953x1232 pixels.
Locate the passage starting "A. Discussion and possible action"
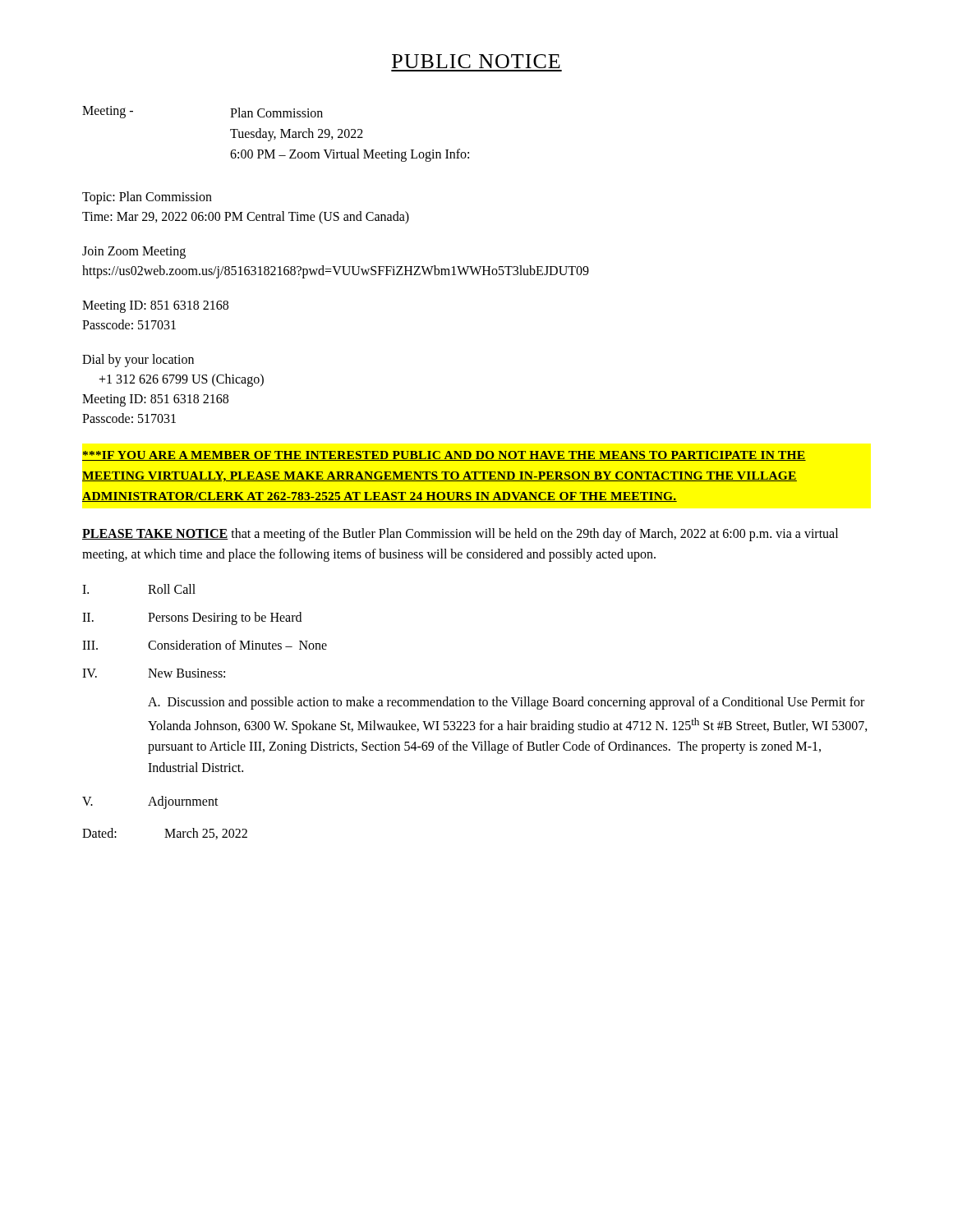pyautogui.click(x=508, y=735)
